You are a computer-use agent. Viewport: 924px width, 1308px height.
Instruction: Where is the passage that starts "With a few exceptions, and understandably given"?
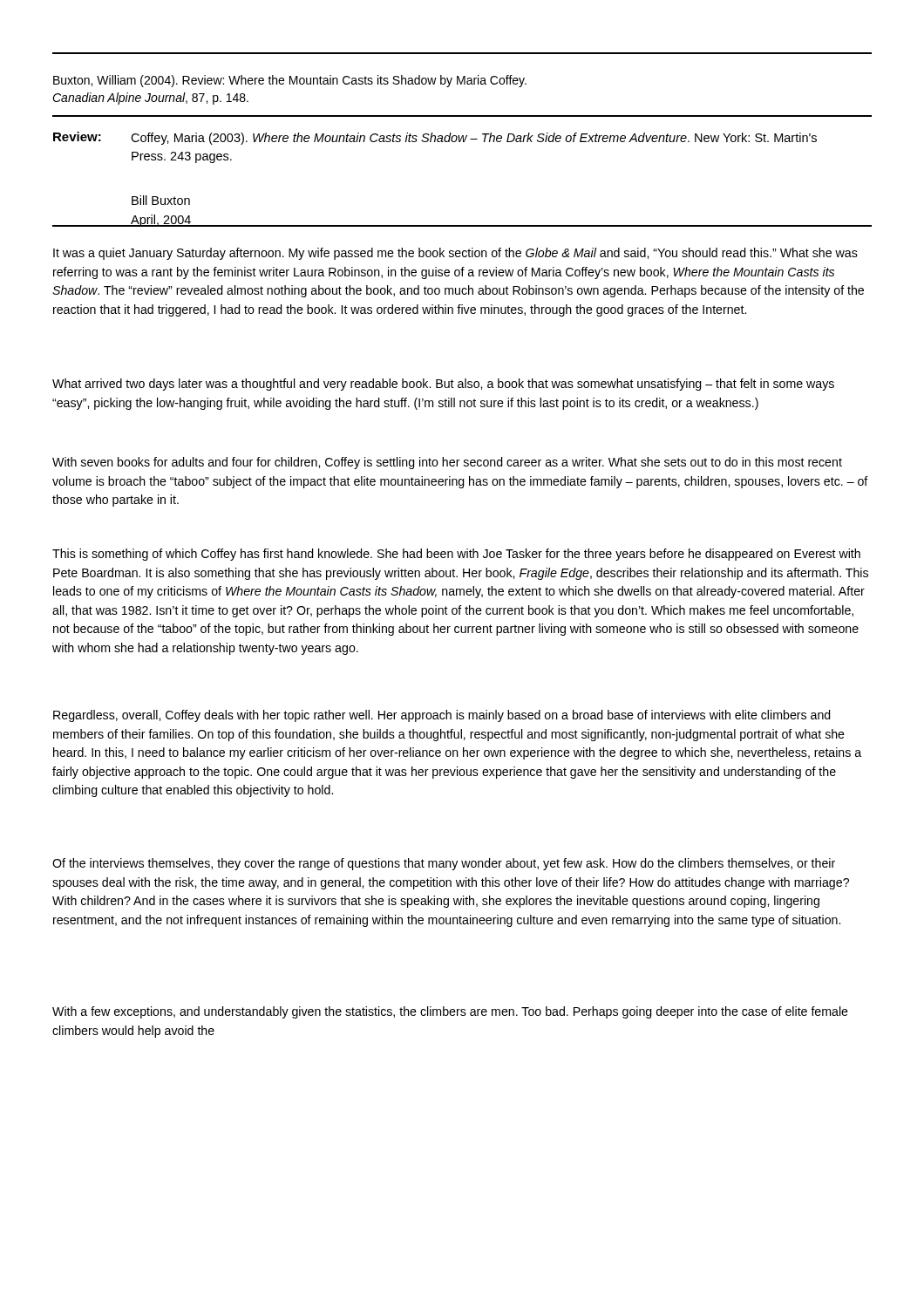[450, 1021]
